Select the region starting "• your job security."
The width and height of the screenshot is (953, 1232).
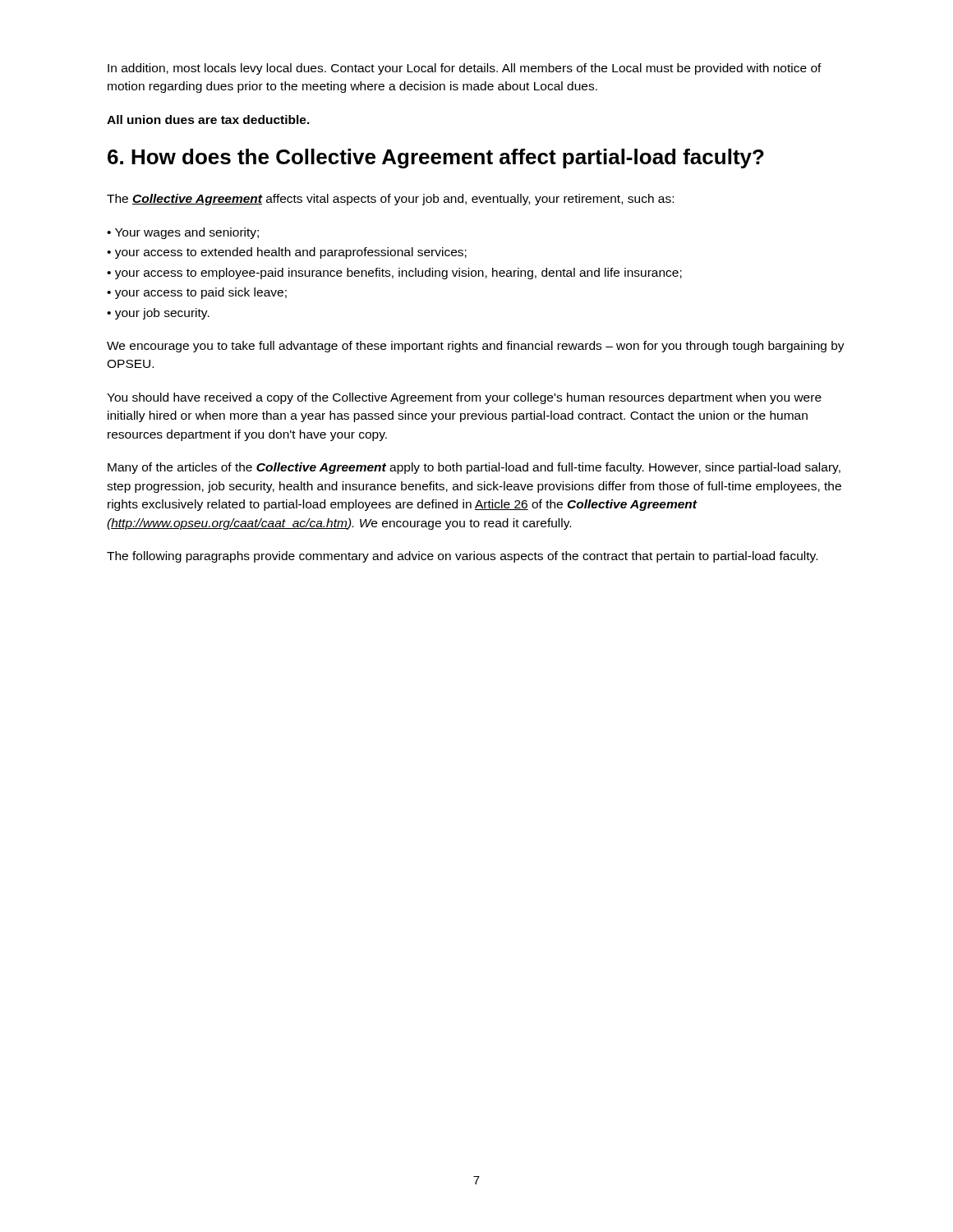pos(158,312)
